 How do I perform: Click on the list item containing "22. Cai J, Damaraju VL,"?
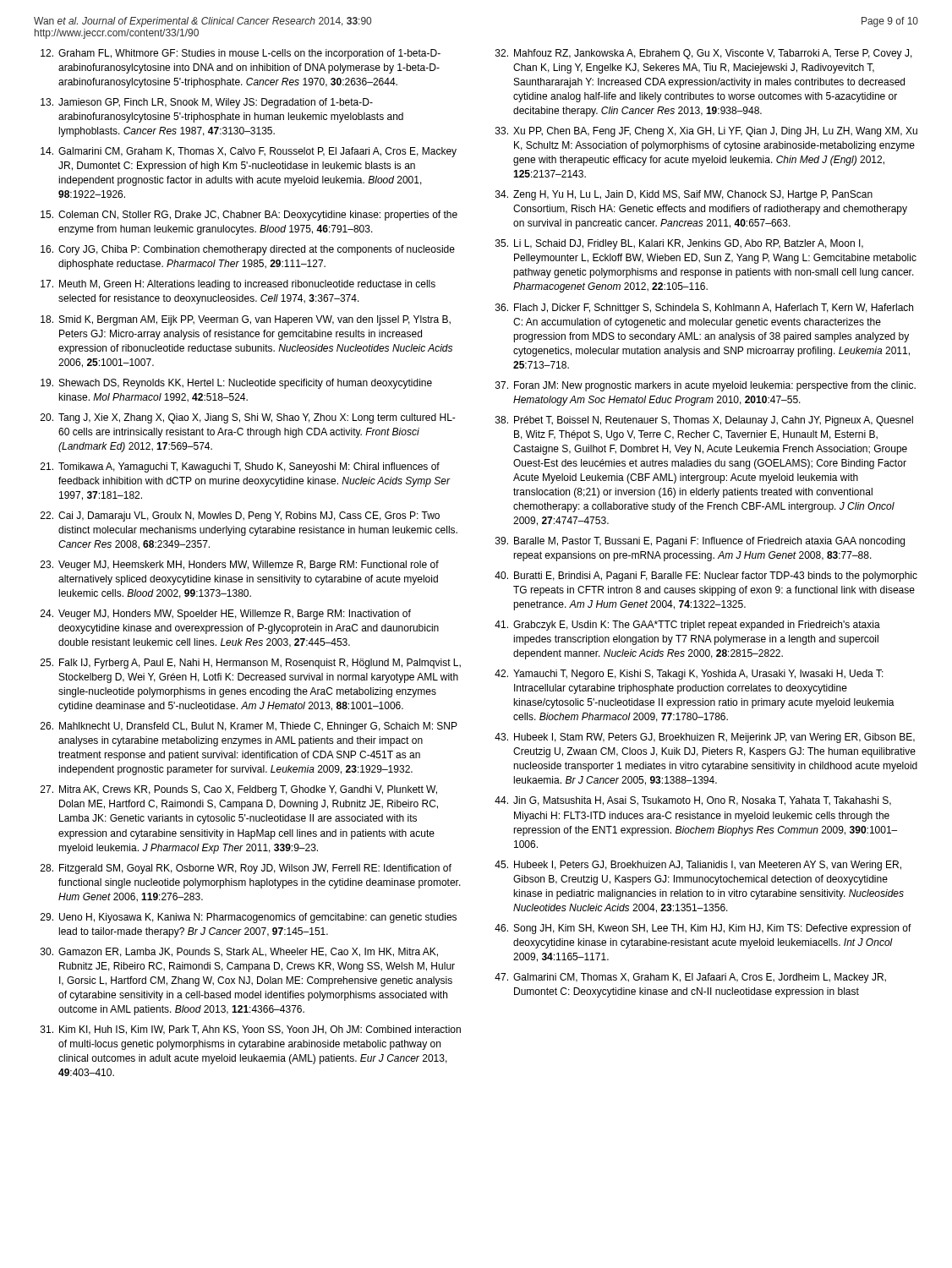pyautogui.click(x=249, y=530)
